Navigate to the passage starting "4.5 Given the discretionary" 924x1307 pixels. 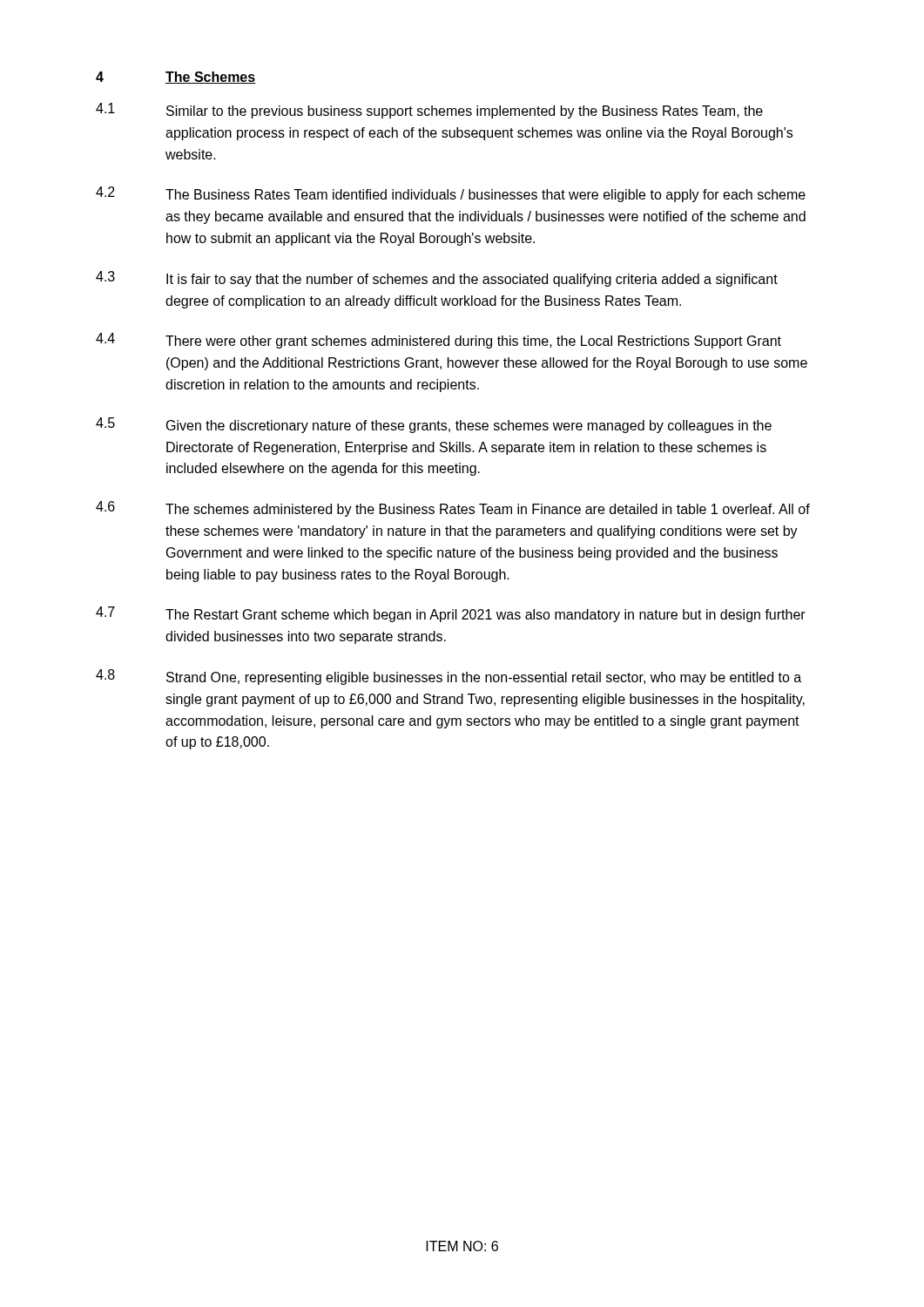(x=453, y=448)
